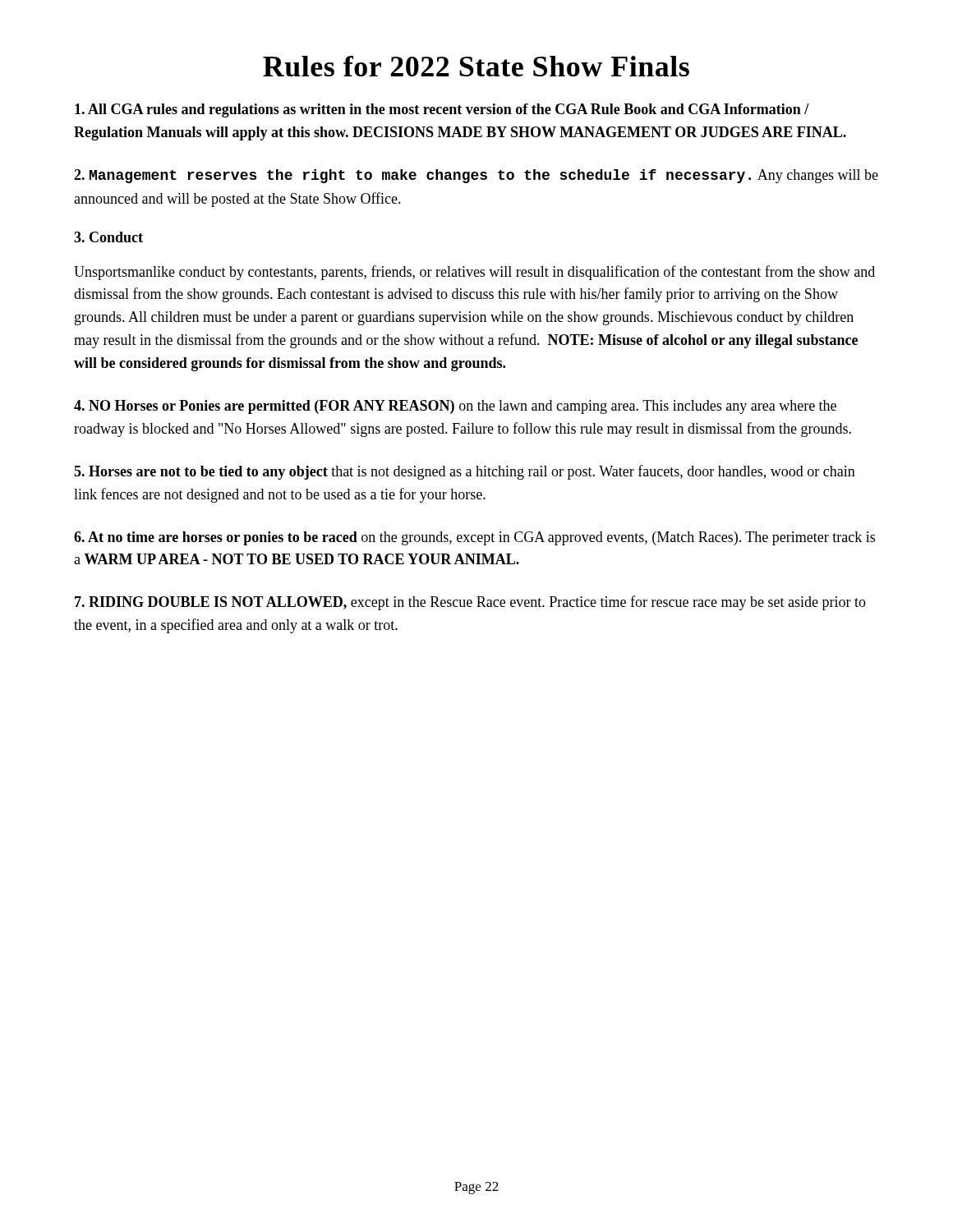Screen dimensions: 1232x953
Task: Find a section header
Action: click(x=476, y=237)
